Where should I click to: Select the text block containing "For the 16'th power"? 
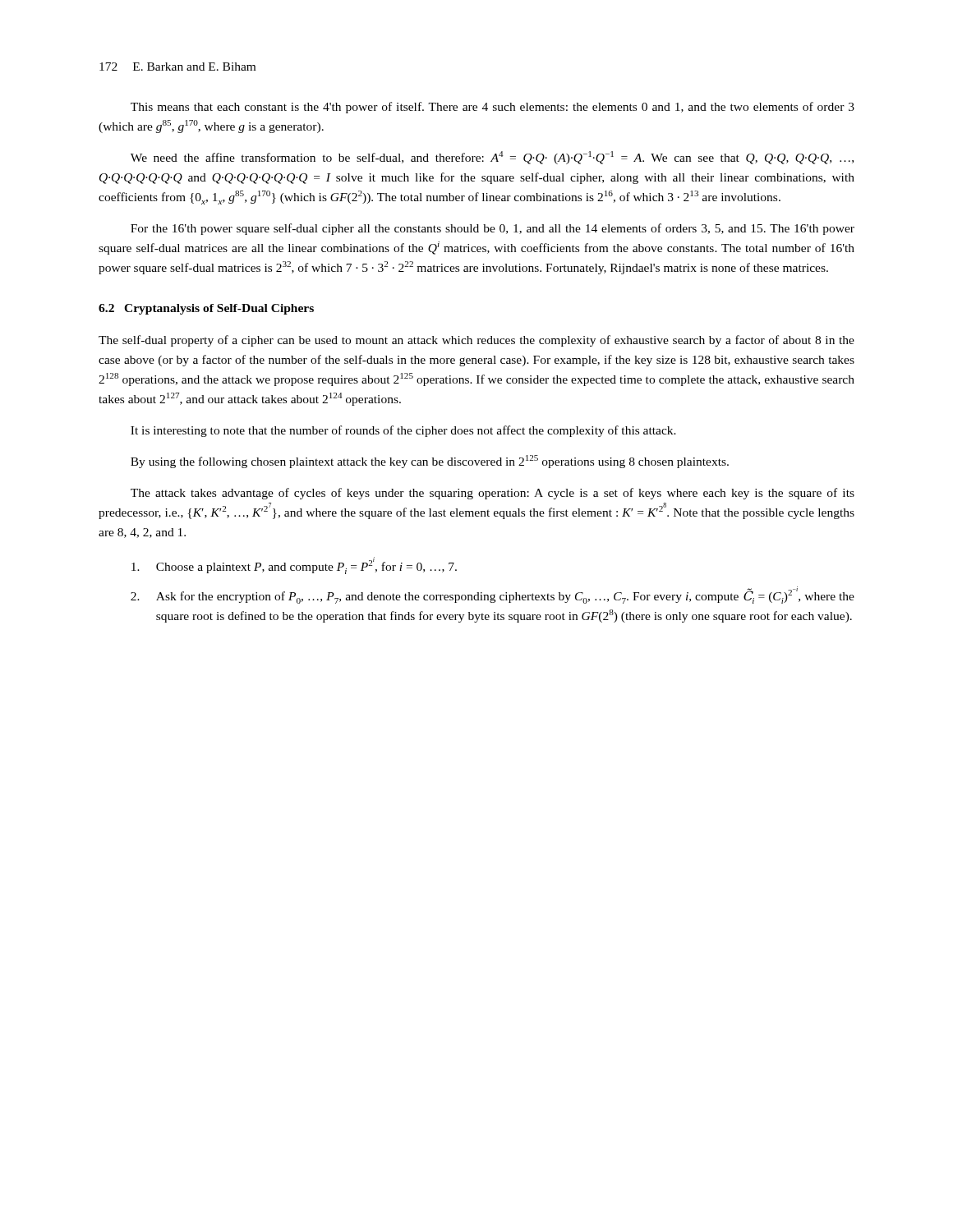476,248
